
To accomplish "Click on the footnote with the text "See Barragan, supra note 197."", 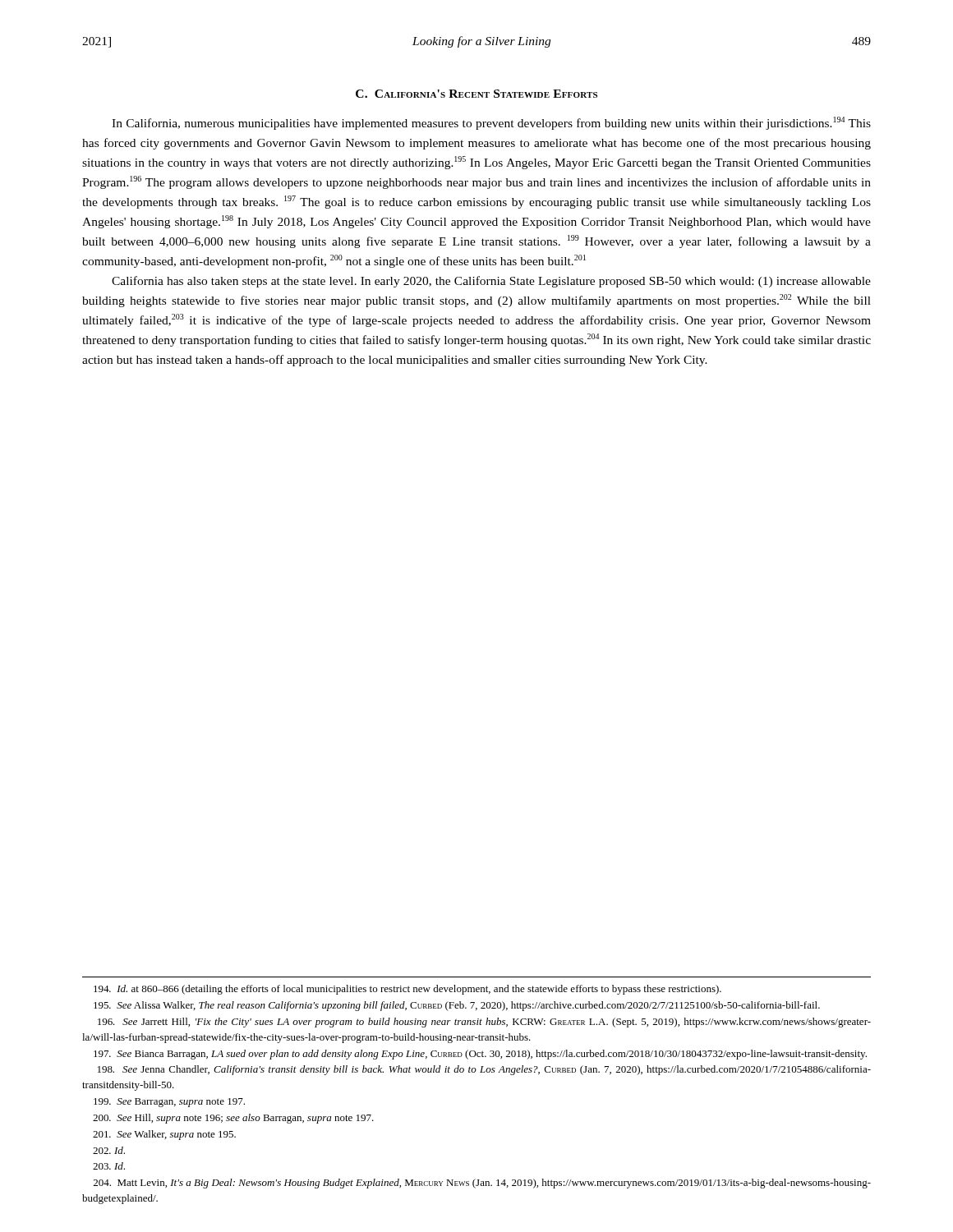I will click(164, 1101).
